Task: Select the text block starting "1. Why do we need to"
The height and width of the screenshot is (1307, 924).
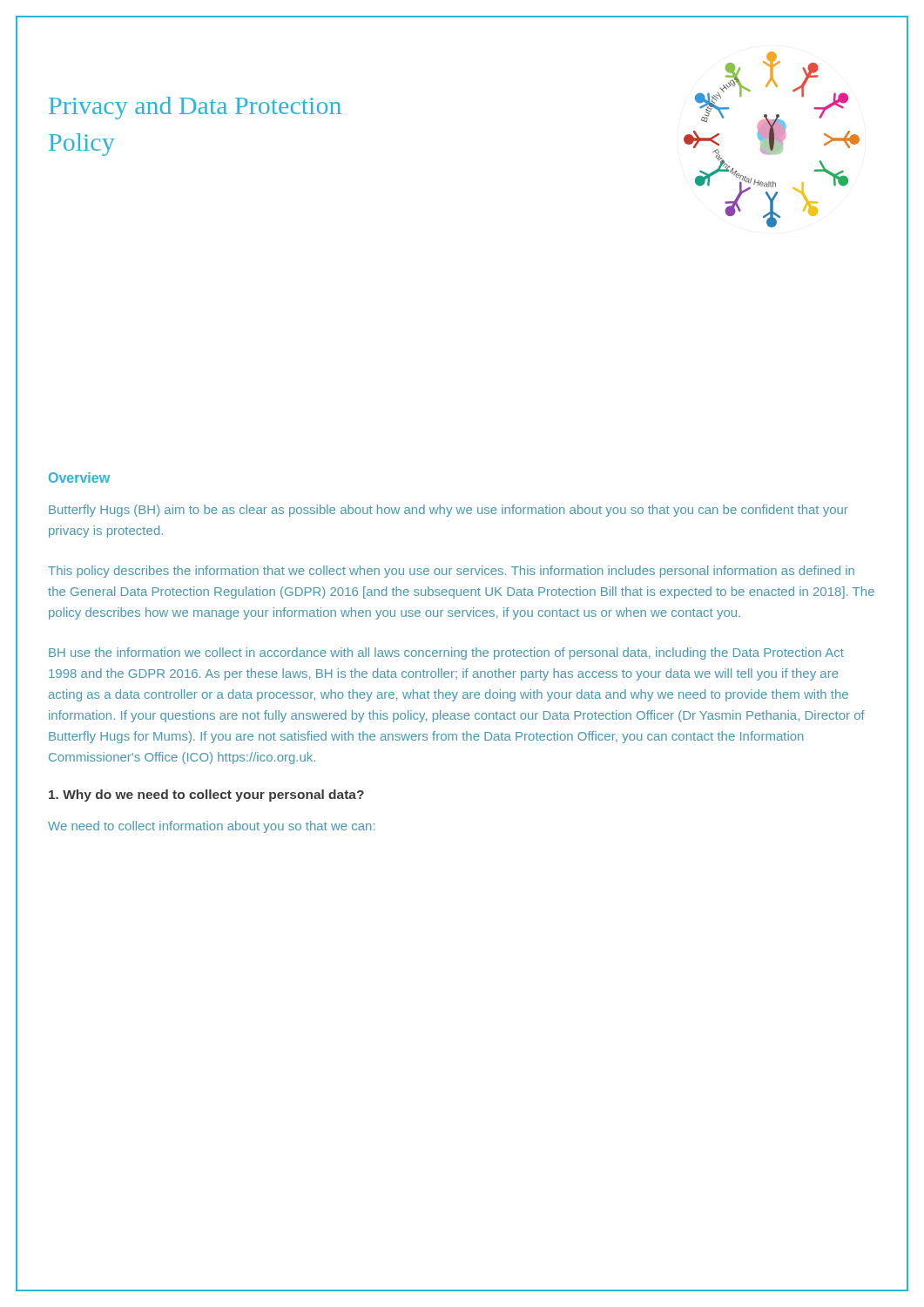Action: tap(206, 796)
